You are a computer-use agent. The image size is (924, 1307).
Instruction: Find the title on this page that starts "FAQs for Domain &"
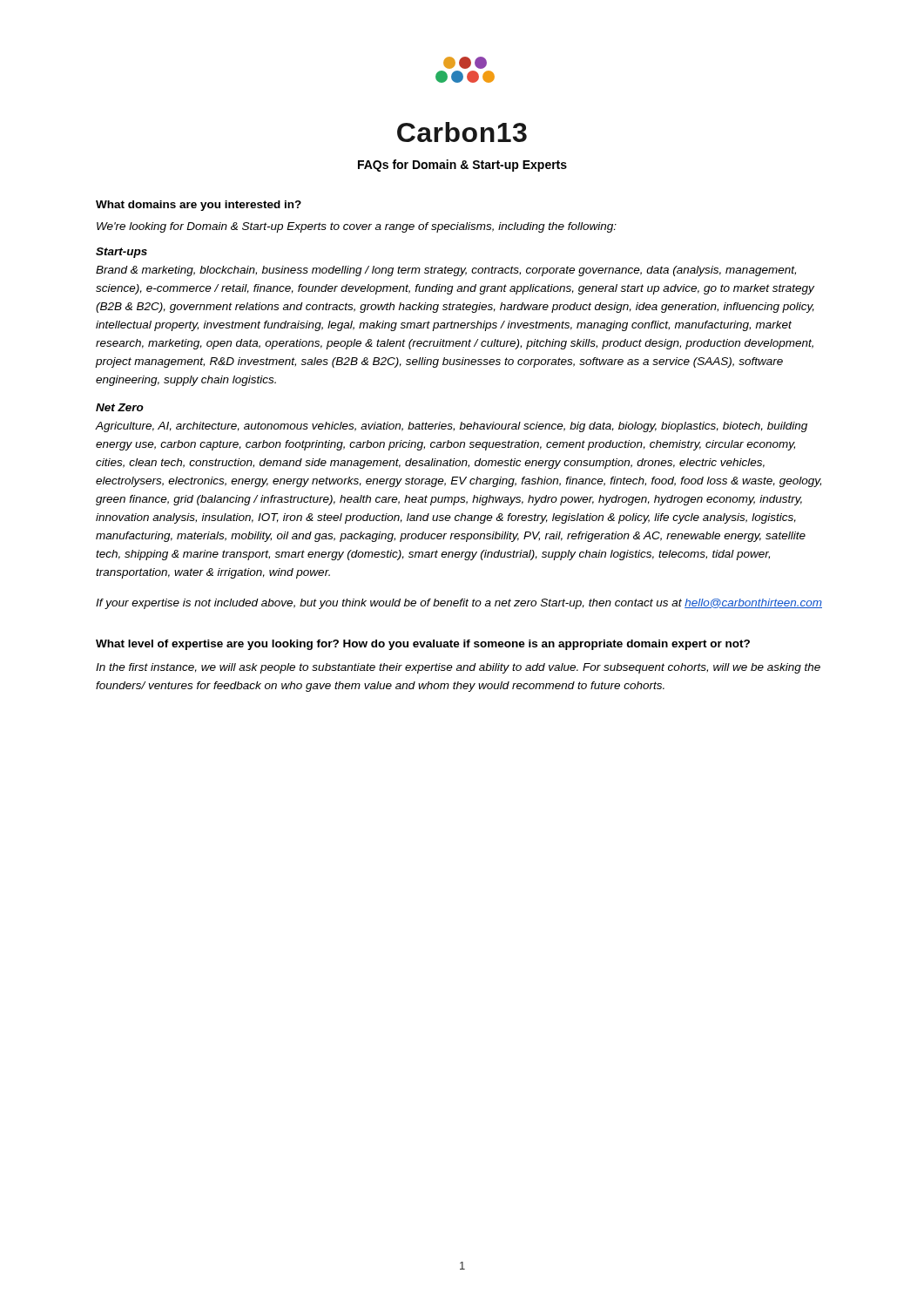462,165
